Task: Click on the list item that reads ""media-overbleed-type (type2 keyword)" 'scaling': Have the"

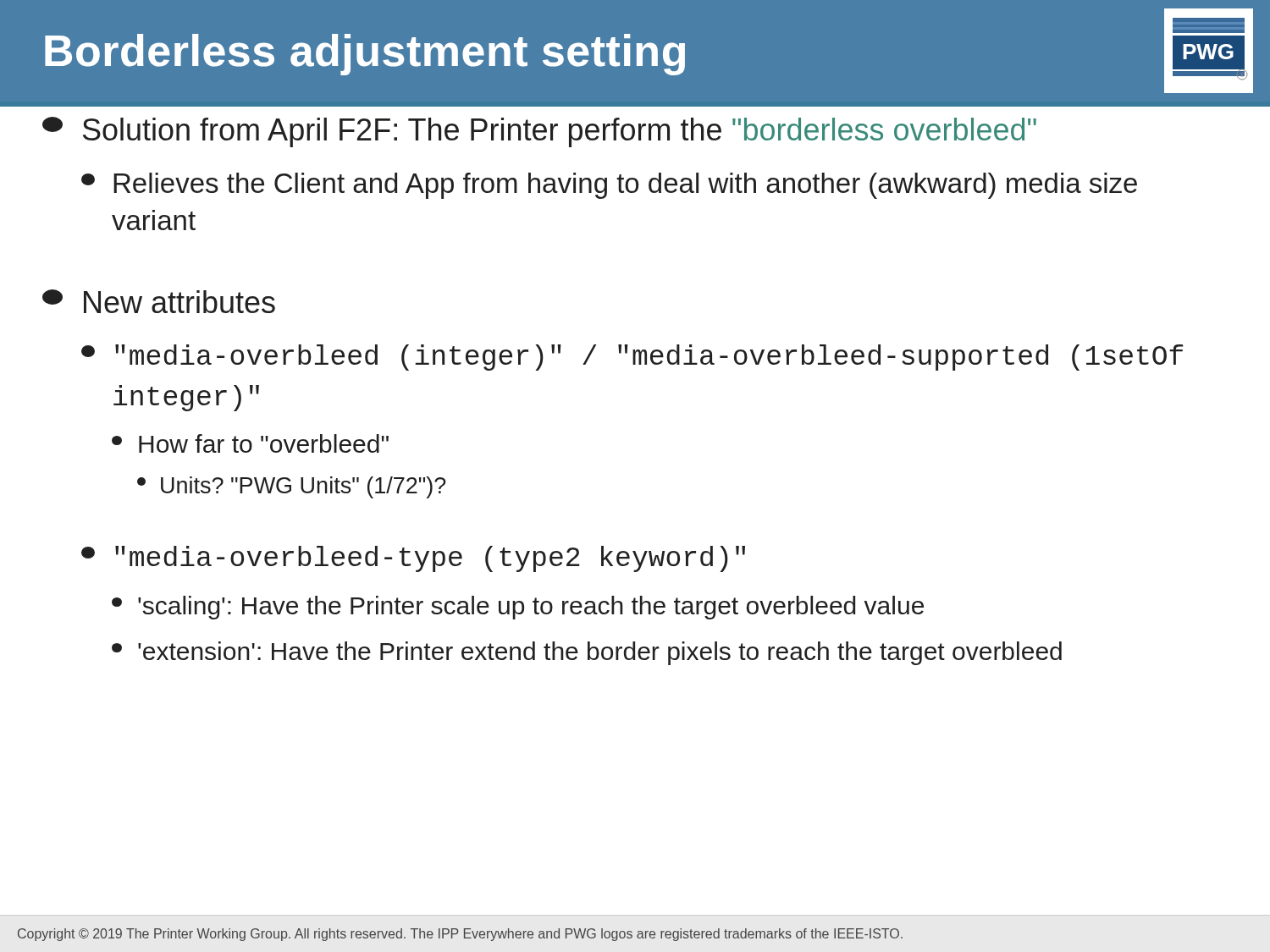Action: coord(654,610)
